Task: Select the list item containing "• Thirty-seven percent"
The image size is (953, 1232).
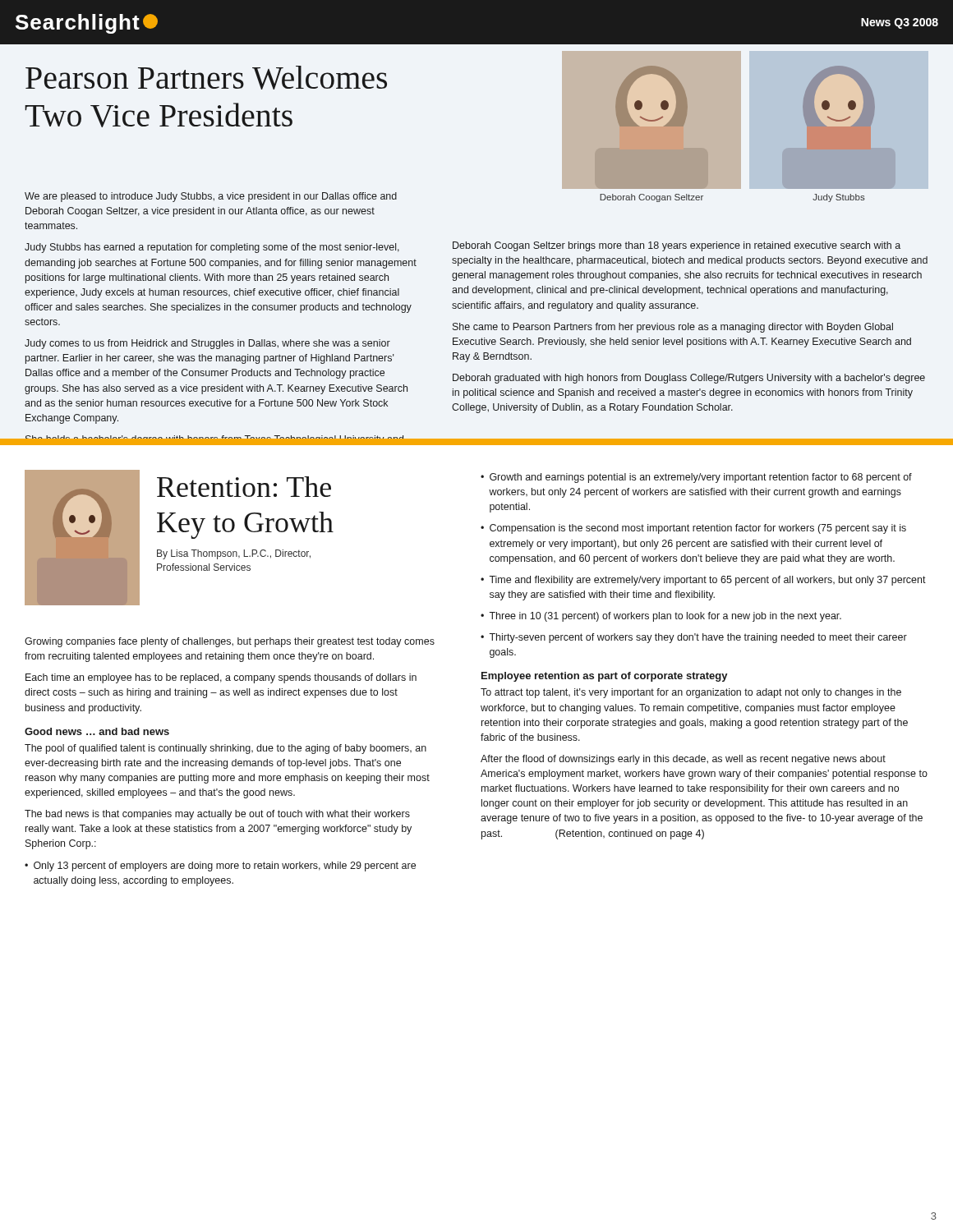Action: click(704, 645)
